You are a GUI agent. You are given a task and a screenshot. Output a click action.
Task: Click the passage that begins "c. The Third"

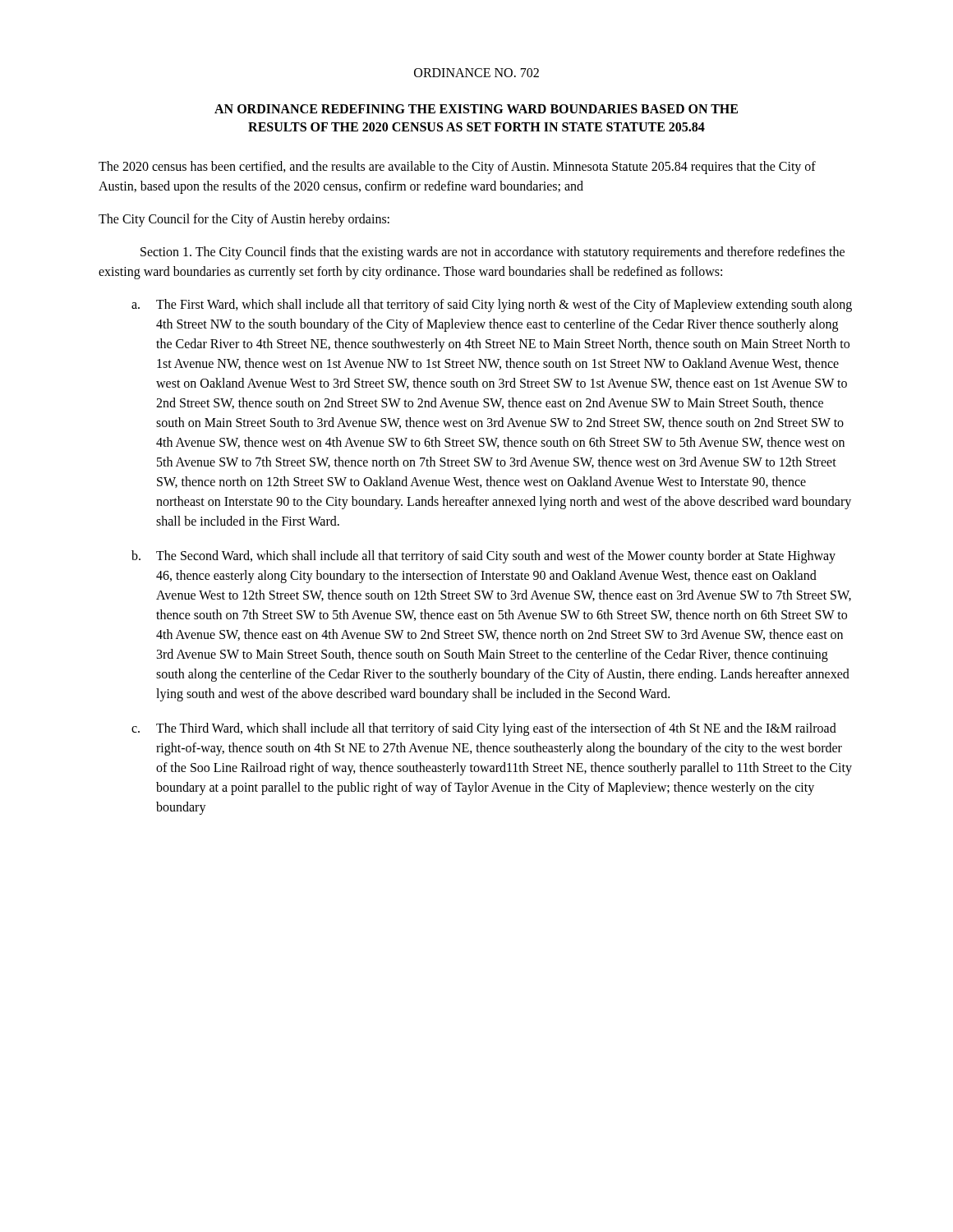pyautogui.click(x=493, y=768)
